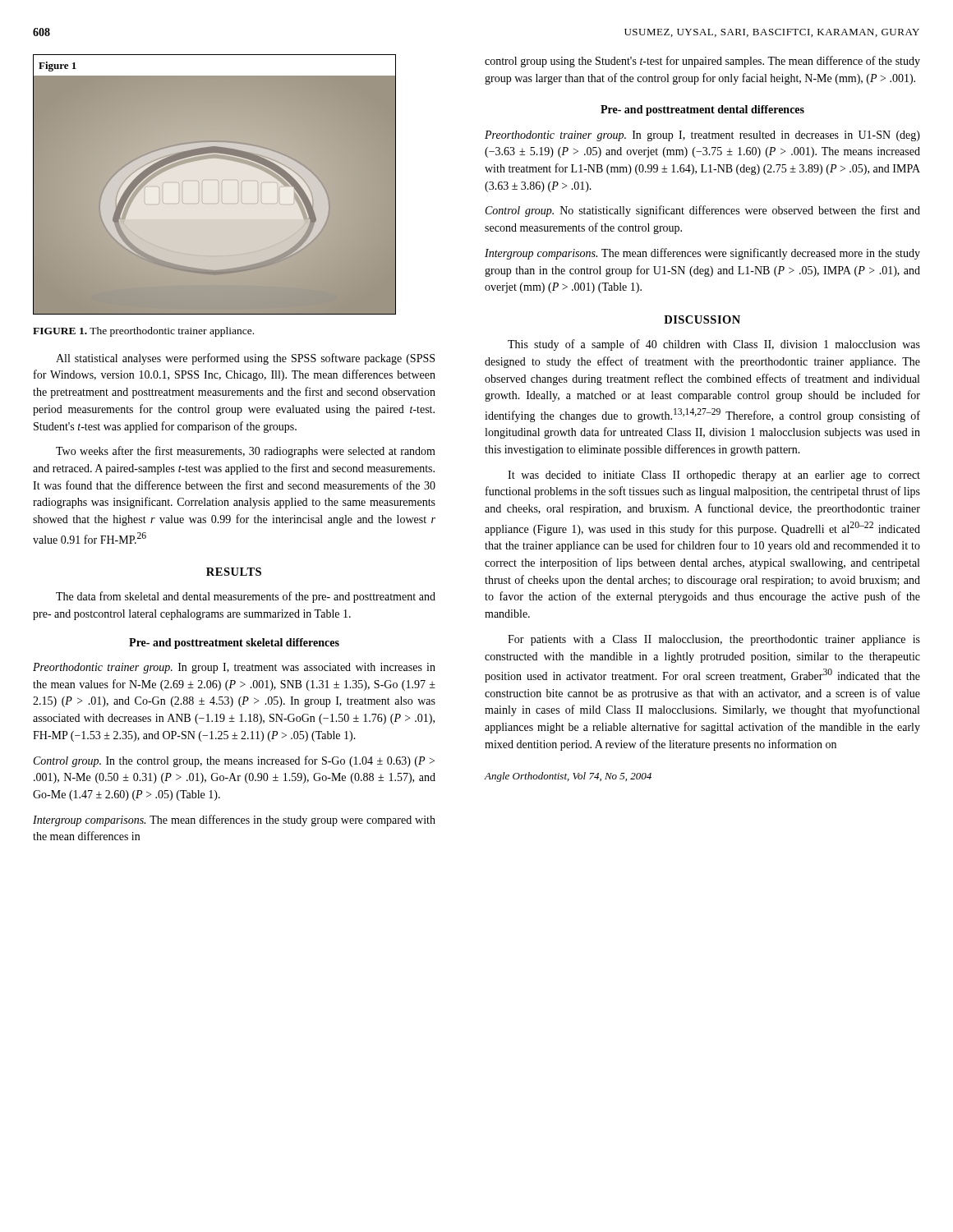Screen dimensions: 1232x953
Task: Locate the region starting "Intergroup comparisons. The mean differences were significantly decreased"
Action: click(702, 270)
